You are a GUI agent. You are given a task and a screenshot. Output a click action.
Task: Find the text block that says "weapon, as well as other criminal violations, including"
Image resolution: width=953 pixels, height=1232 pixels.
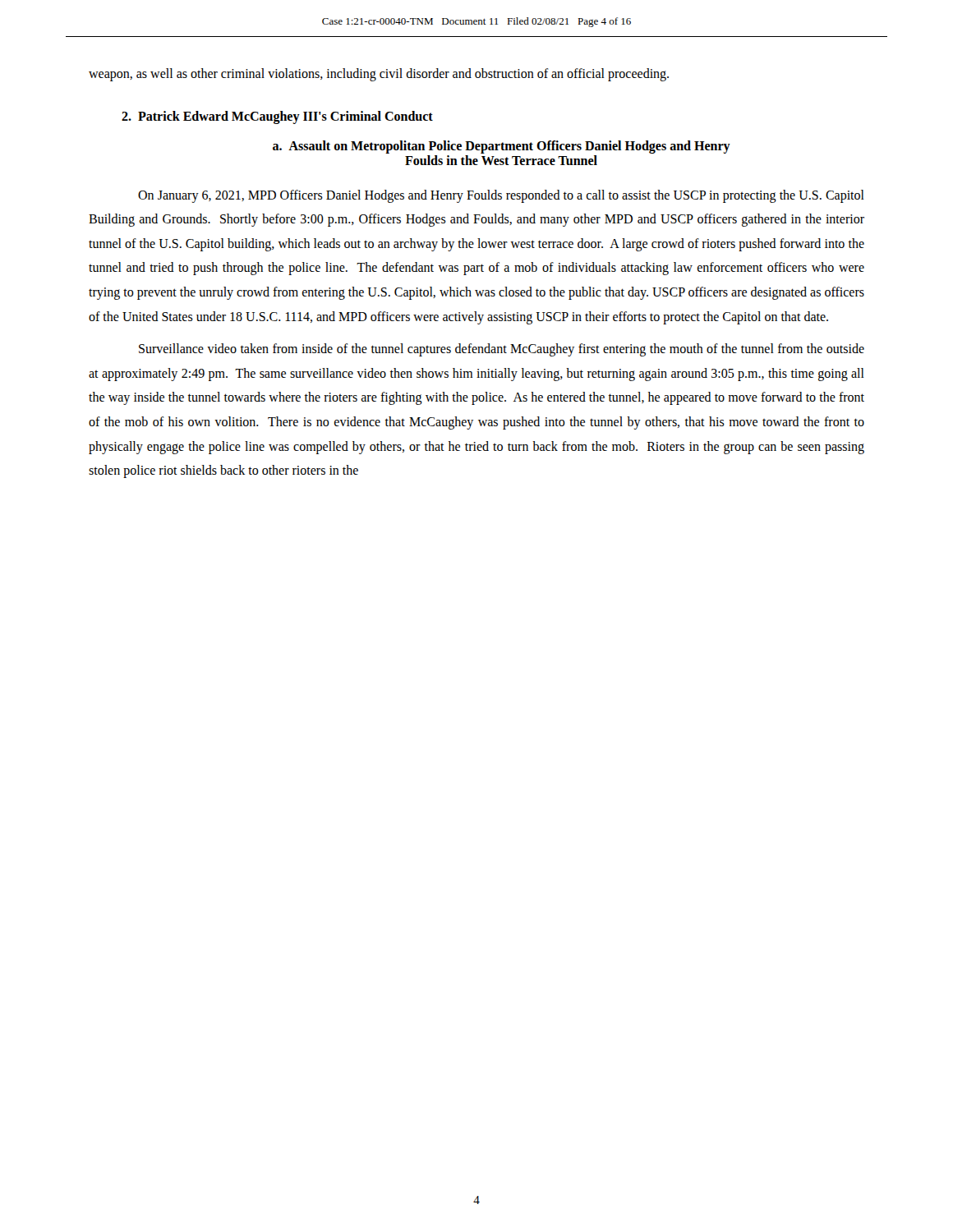(379, 73)
